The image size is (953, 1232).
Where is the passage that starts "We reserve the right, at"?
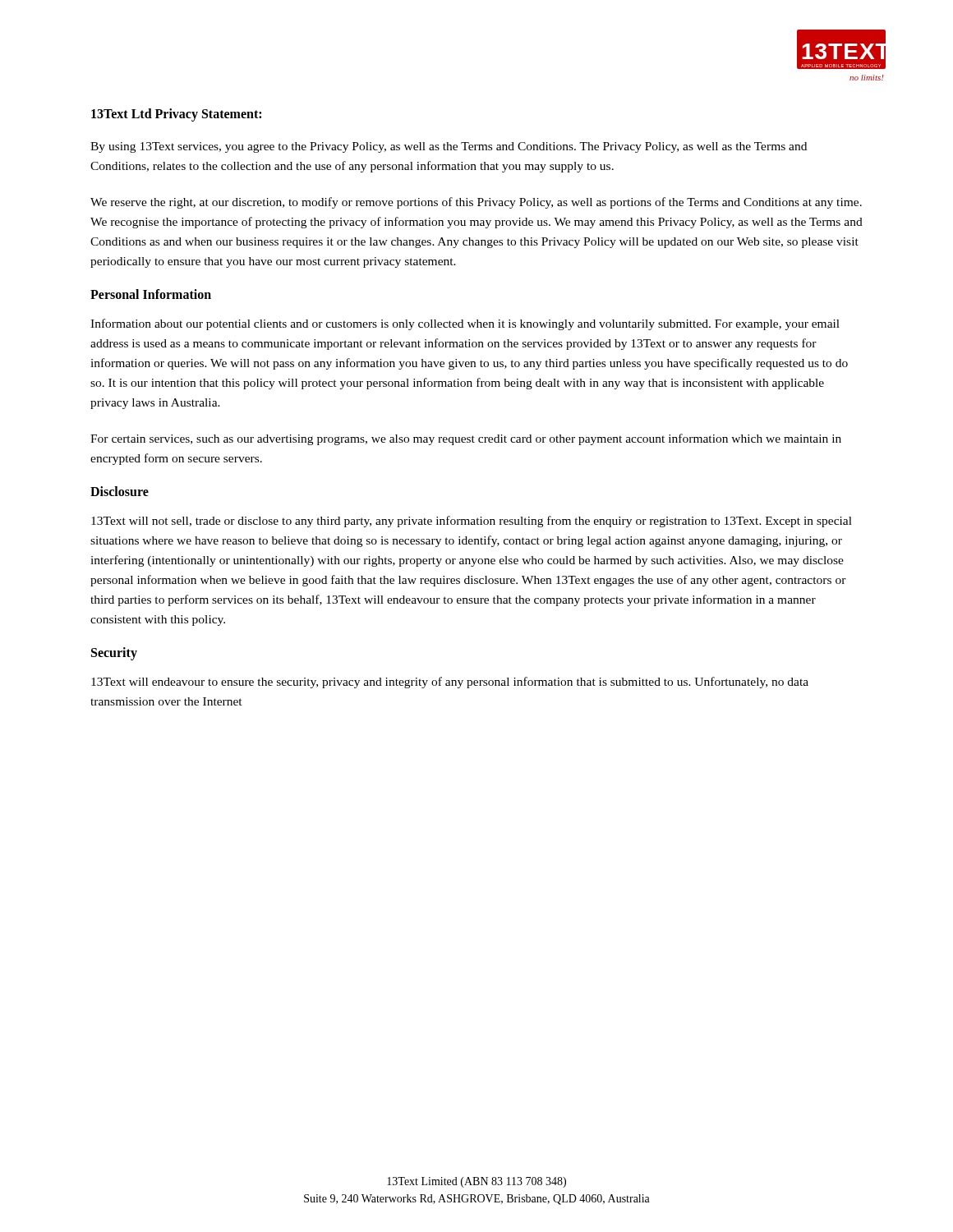[476, 231]
